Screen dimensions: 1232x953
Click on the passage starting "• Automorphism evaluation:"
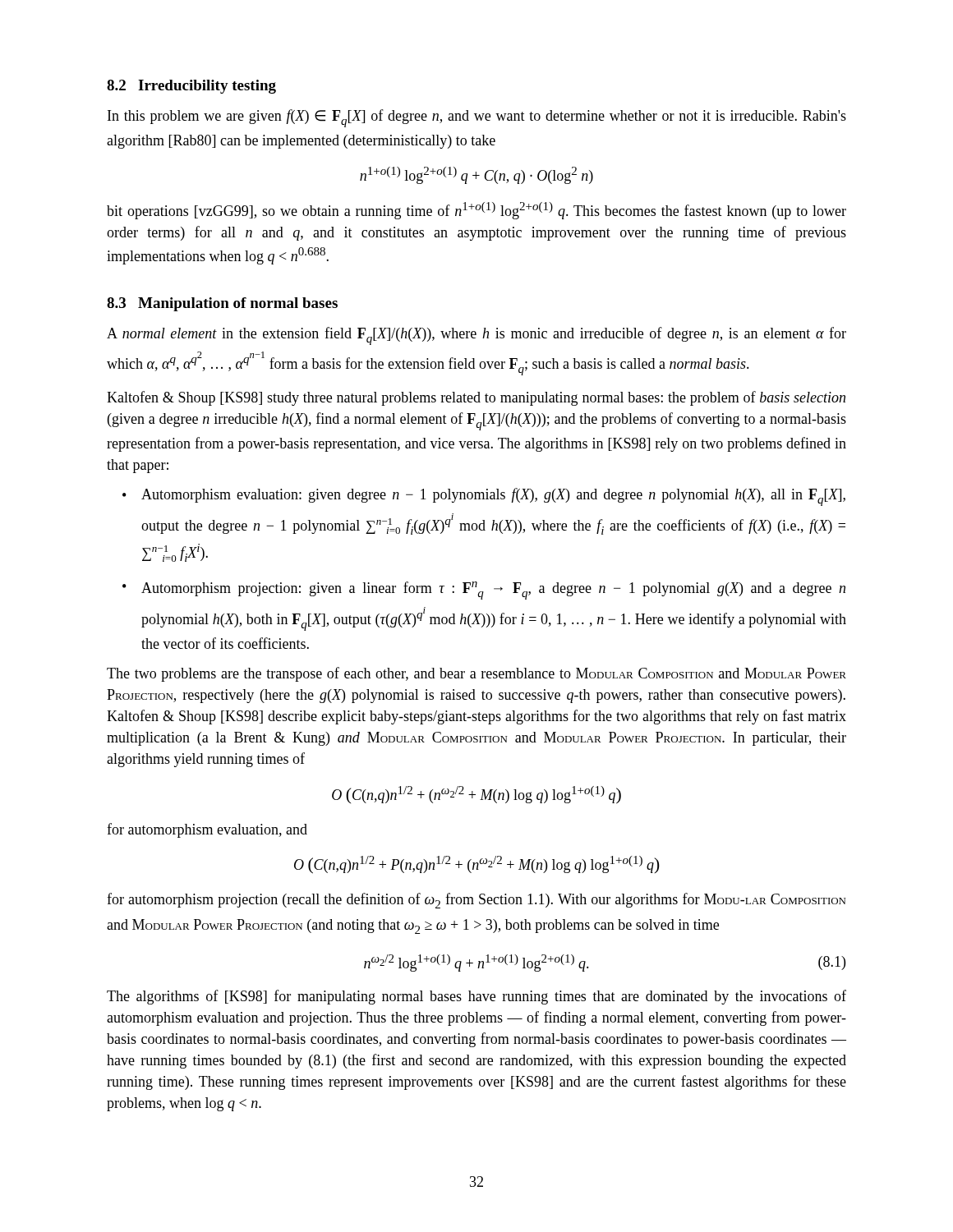tap(484, 525)
